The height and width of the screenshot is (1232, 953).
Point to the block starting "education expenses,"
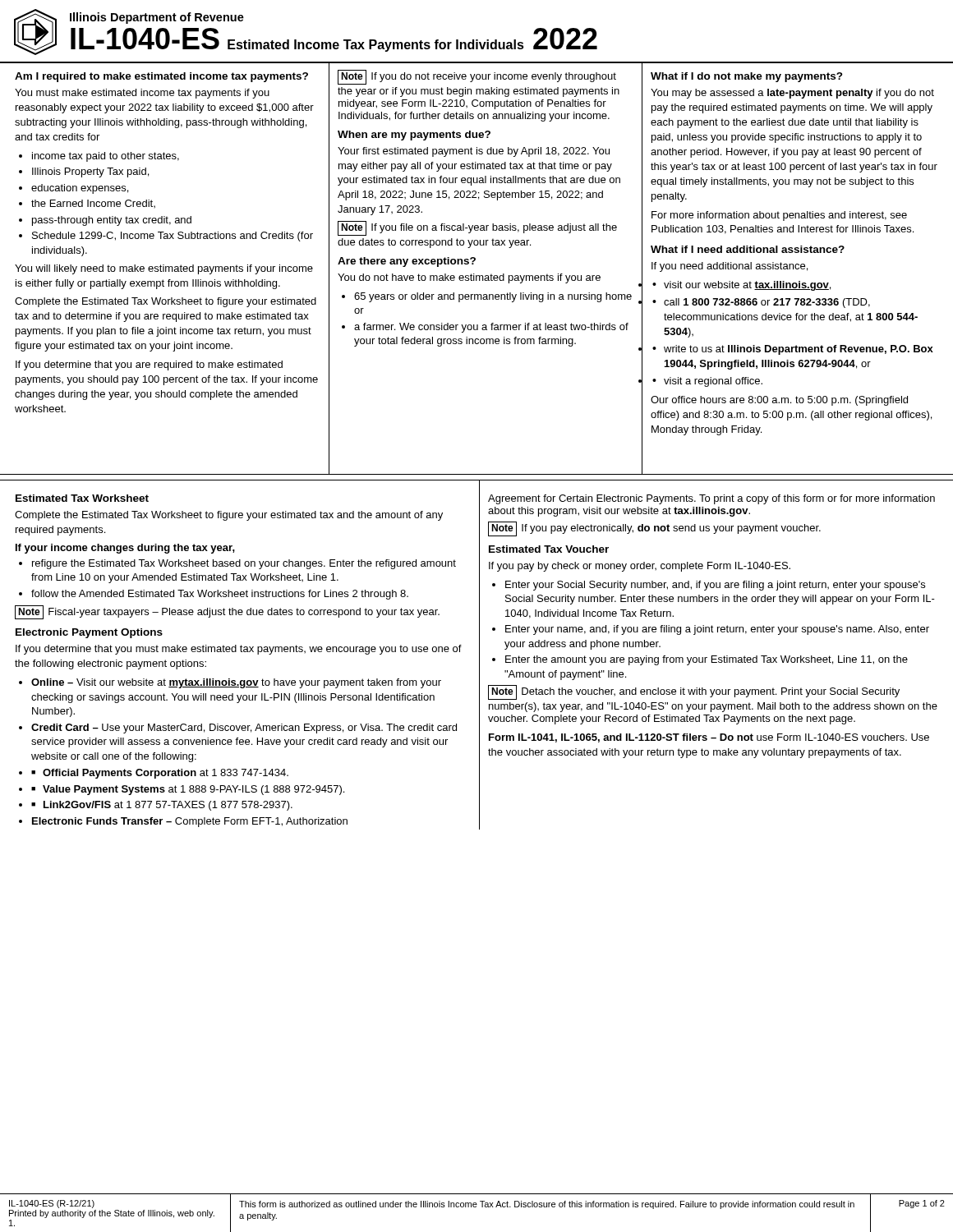[80, 188]
